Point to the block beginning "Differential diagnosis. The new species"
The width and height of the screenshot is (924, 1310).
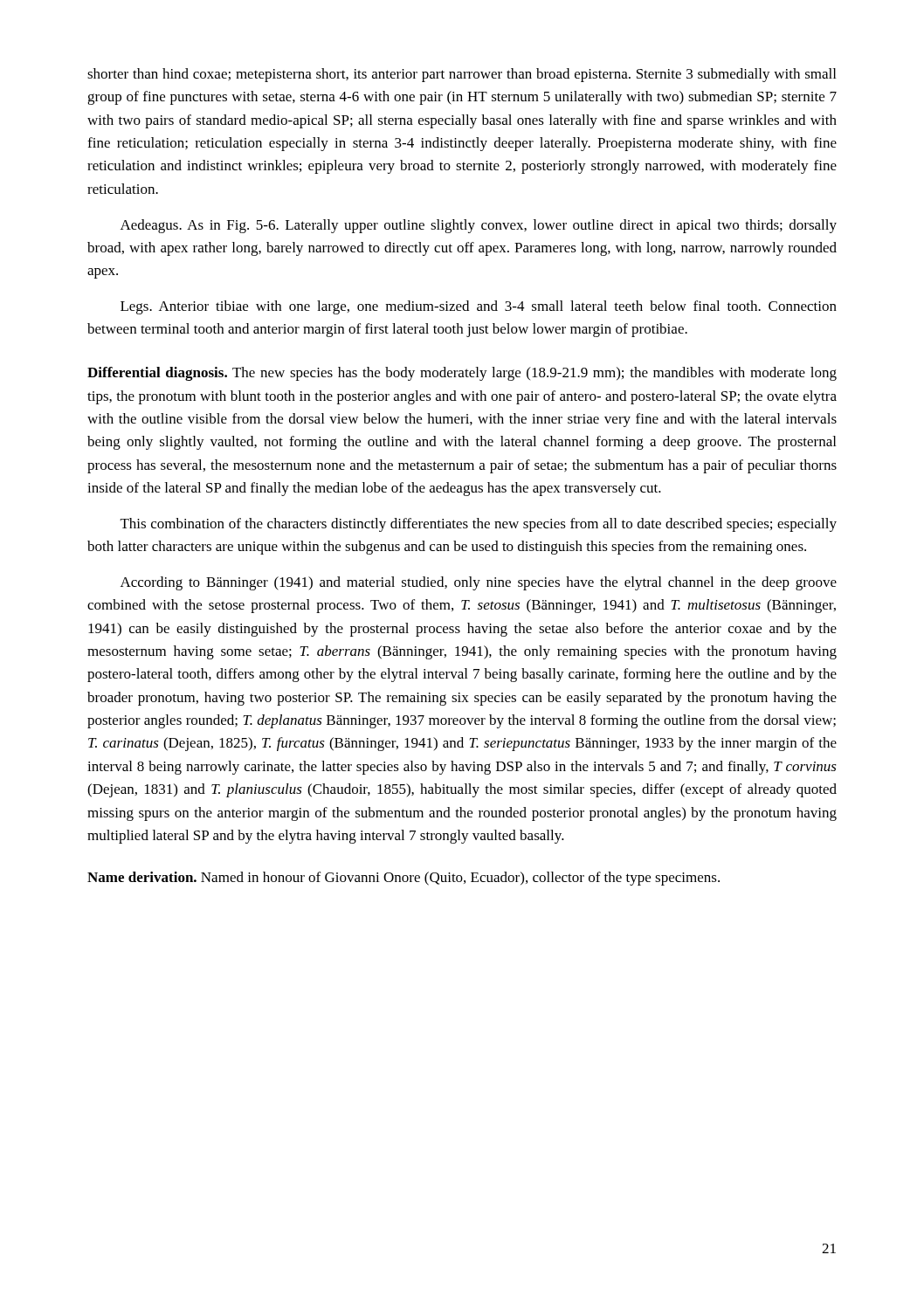[462, 430]
